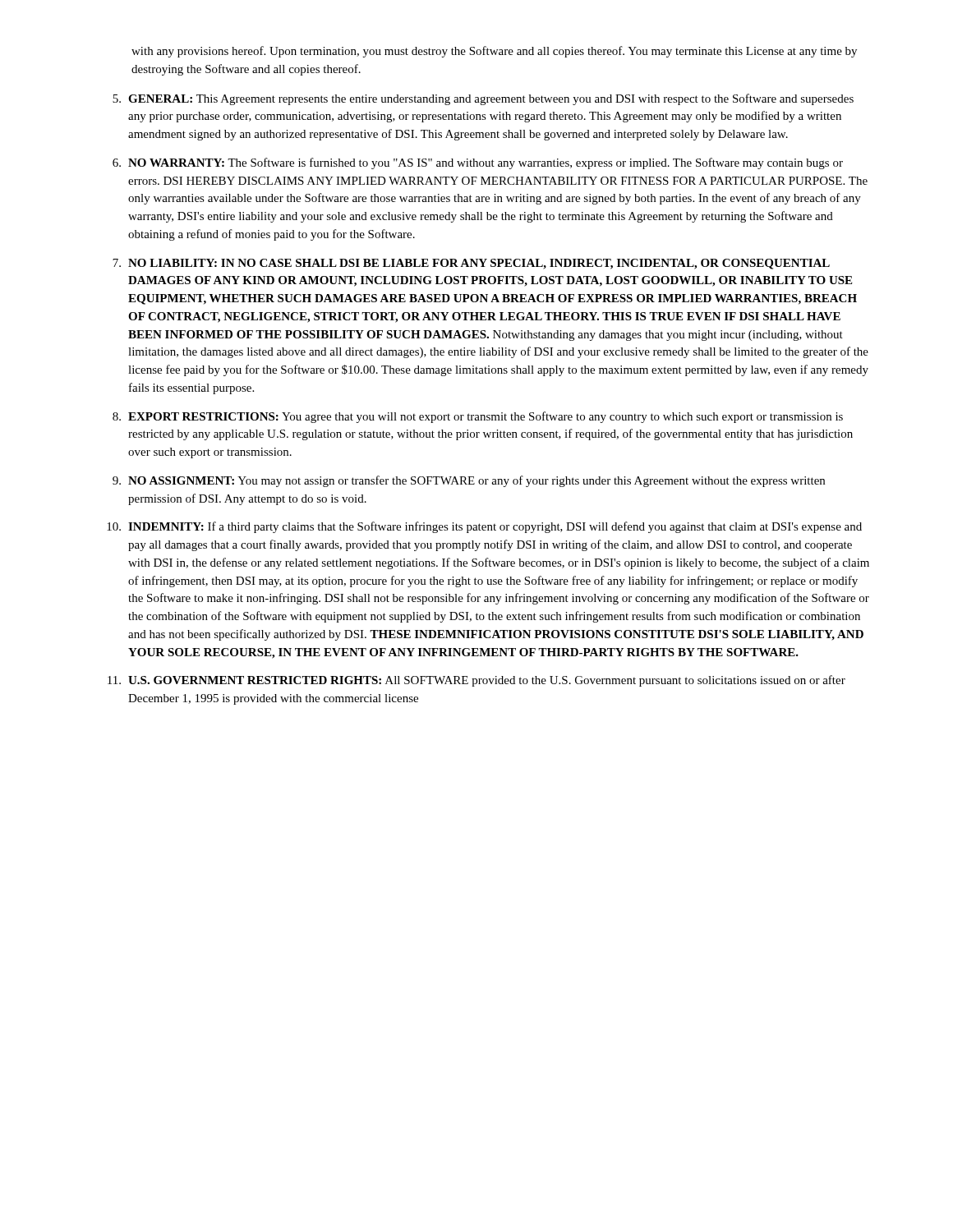Point to the element starting "with any provisions"
Viewport: 953px width, 1232px height.
(x=494, y=60)
